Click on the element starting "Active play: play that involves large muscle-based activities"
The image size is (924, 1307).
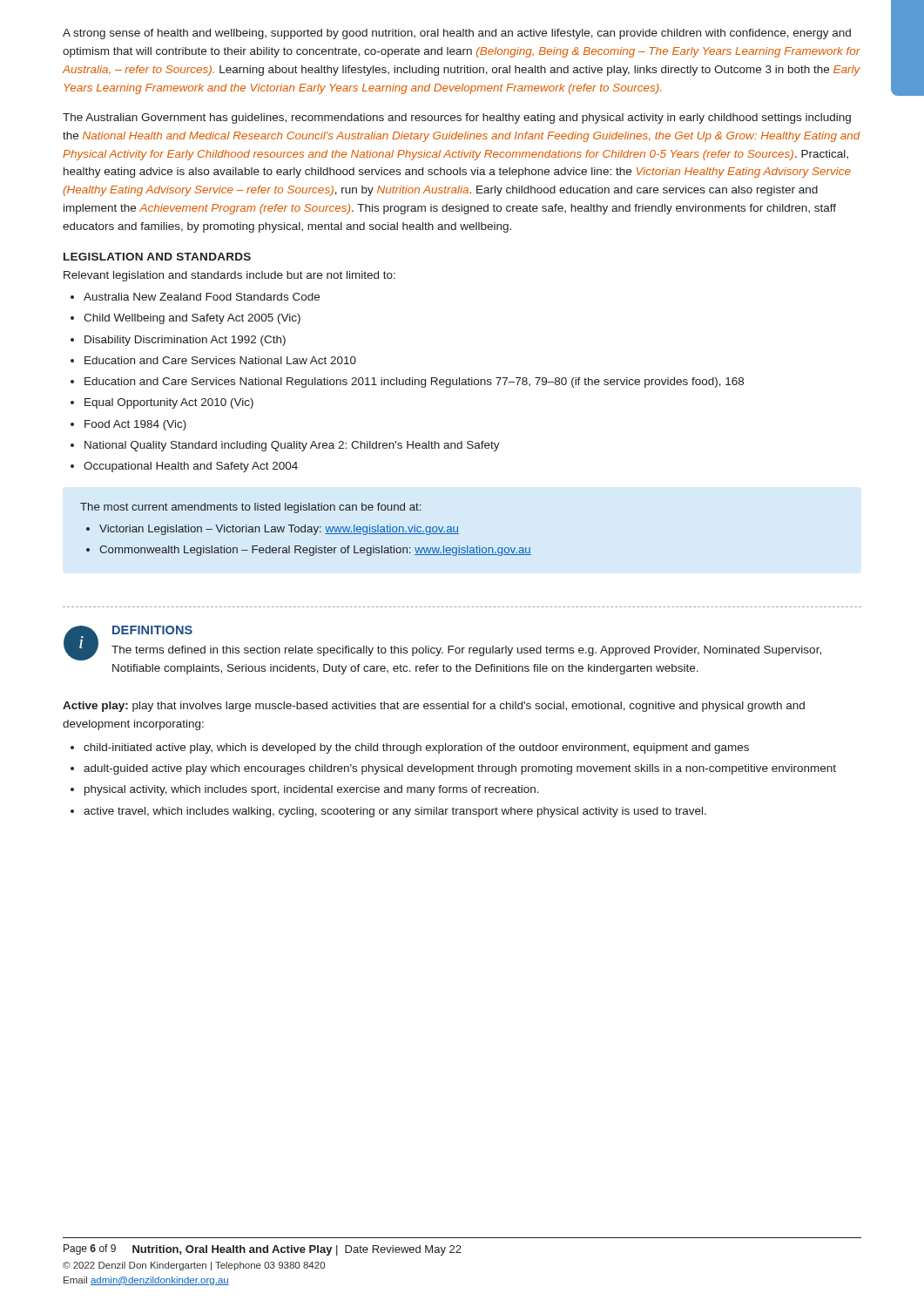click(x=434, y=714)
